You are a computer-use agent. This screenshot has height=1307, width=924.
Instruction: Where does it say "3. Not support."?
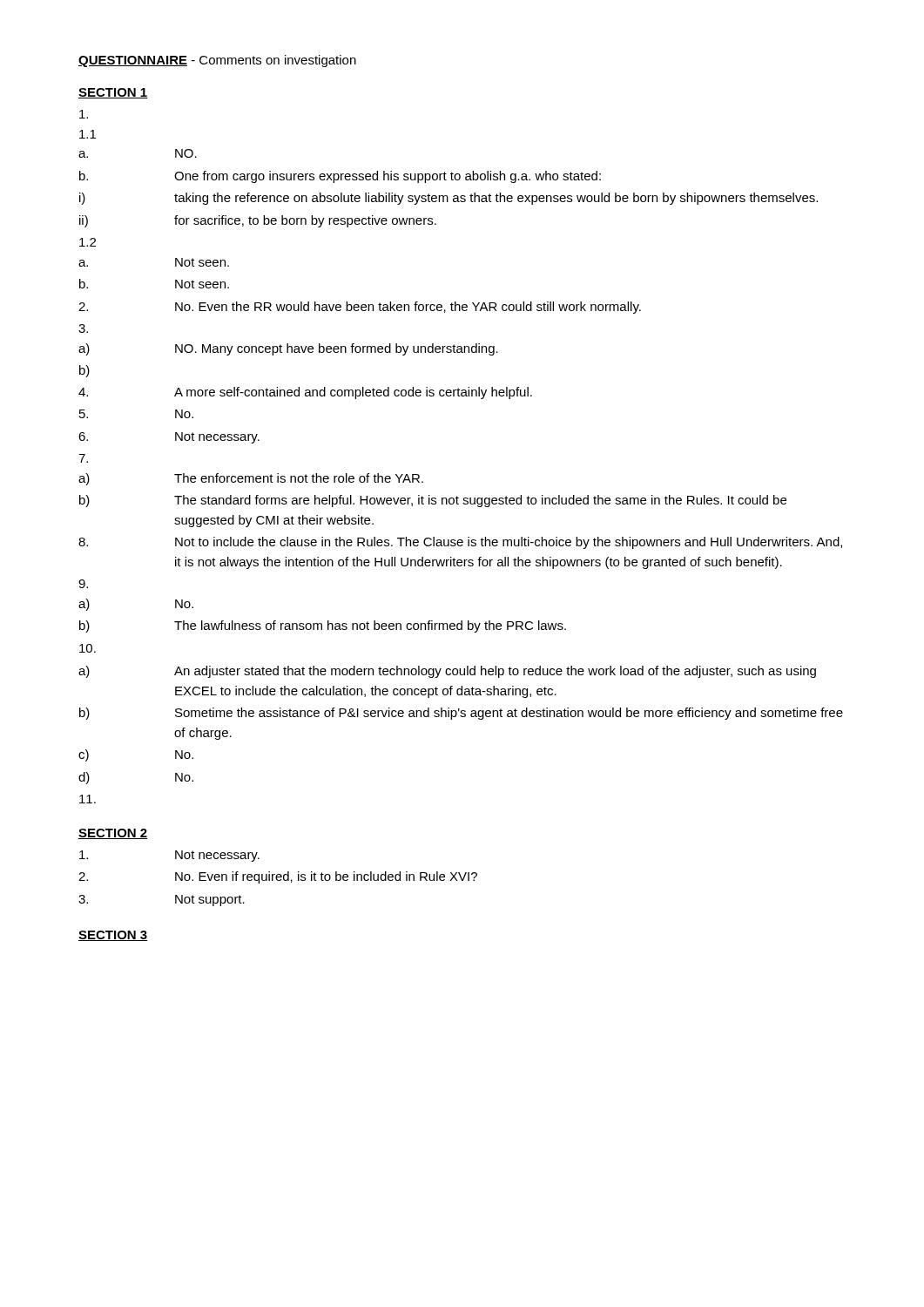click(x=81, y=900)
